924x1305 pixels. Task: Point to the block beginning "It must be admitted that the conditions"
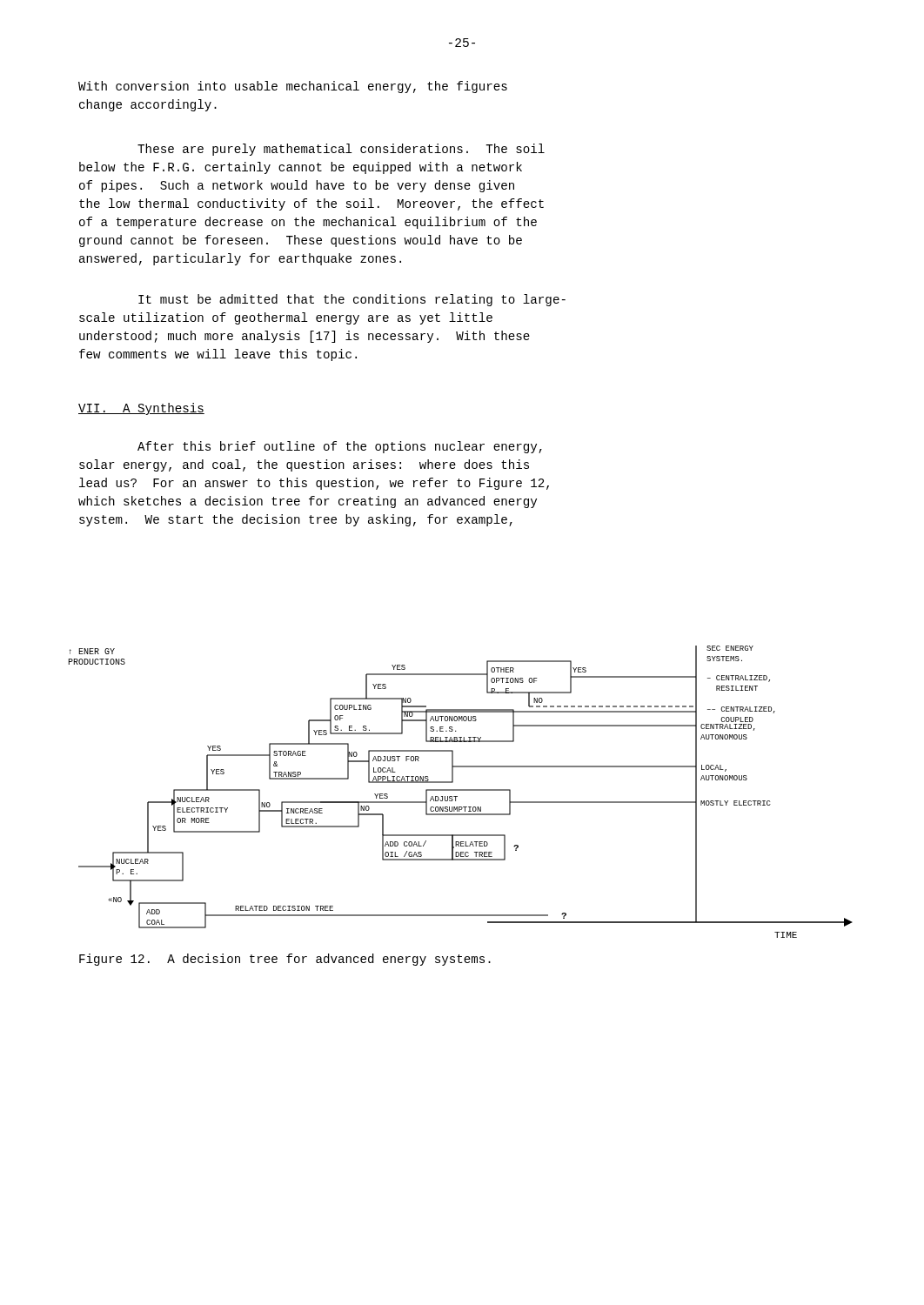click(323, 328)
